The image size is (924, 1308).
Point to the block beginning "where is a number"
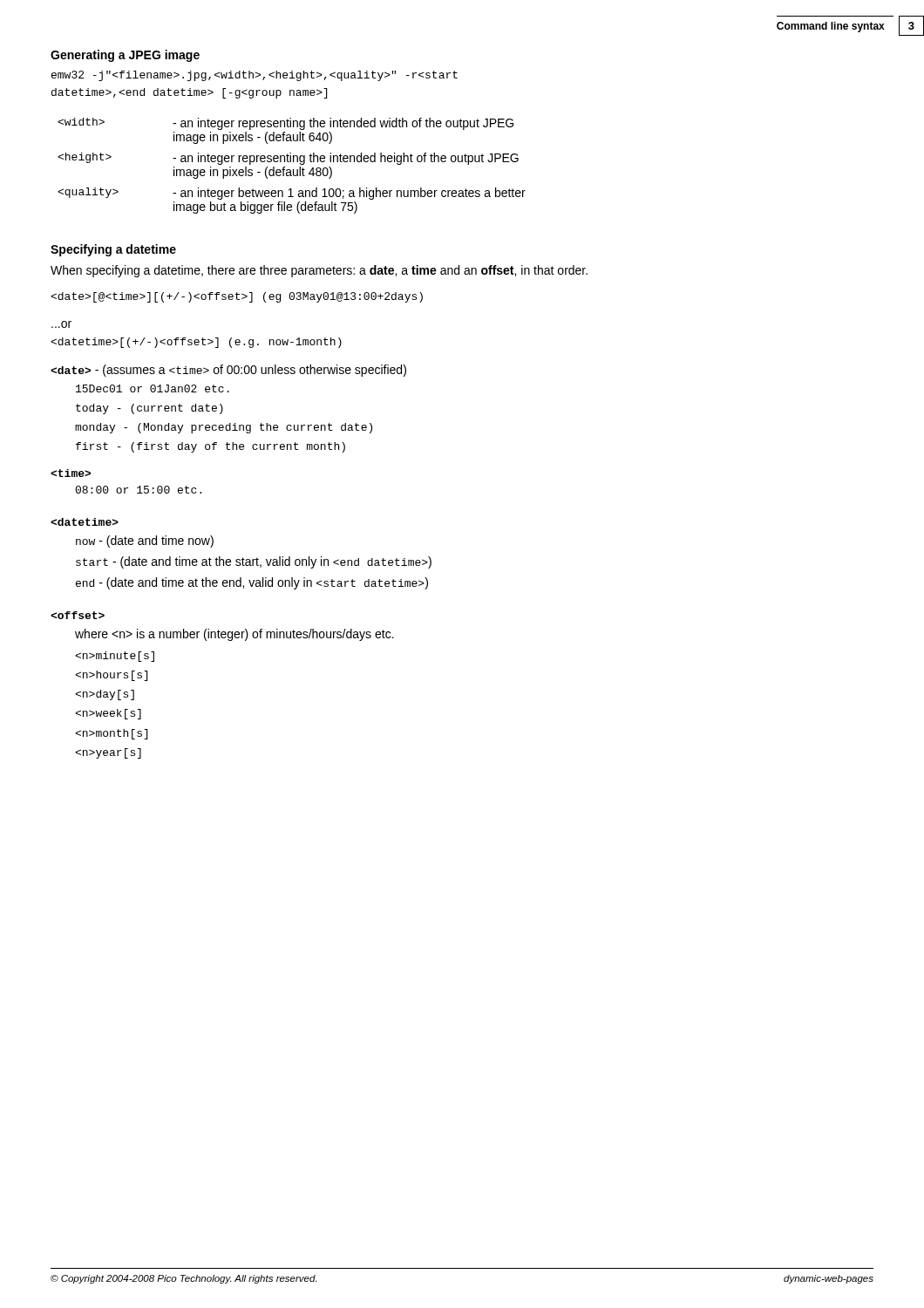pyautogui.click(x=235, y=634)
